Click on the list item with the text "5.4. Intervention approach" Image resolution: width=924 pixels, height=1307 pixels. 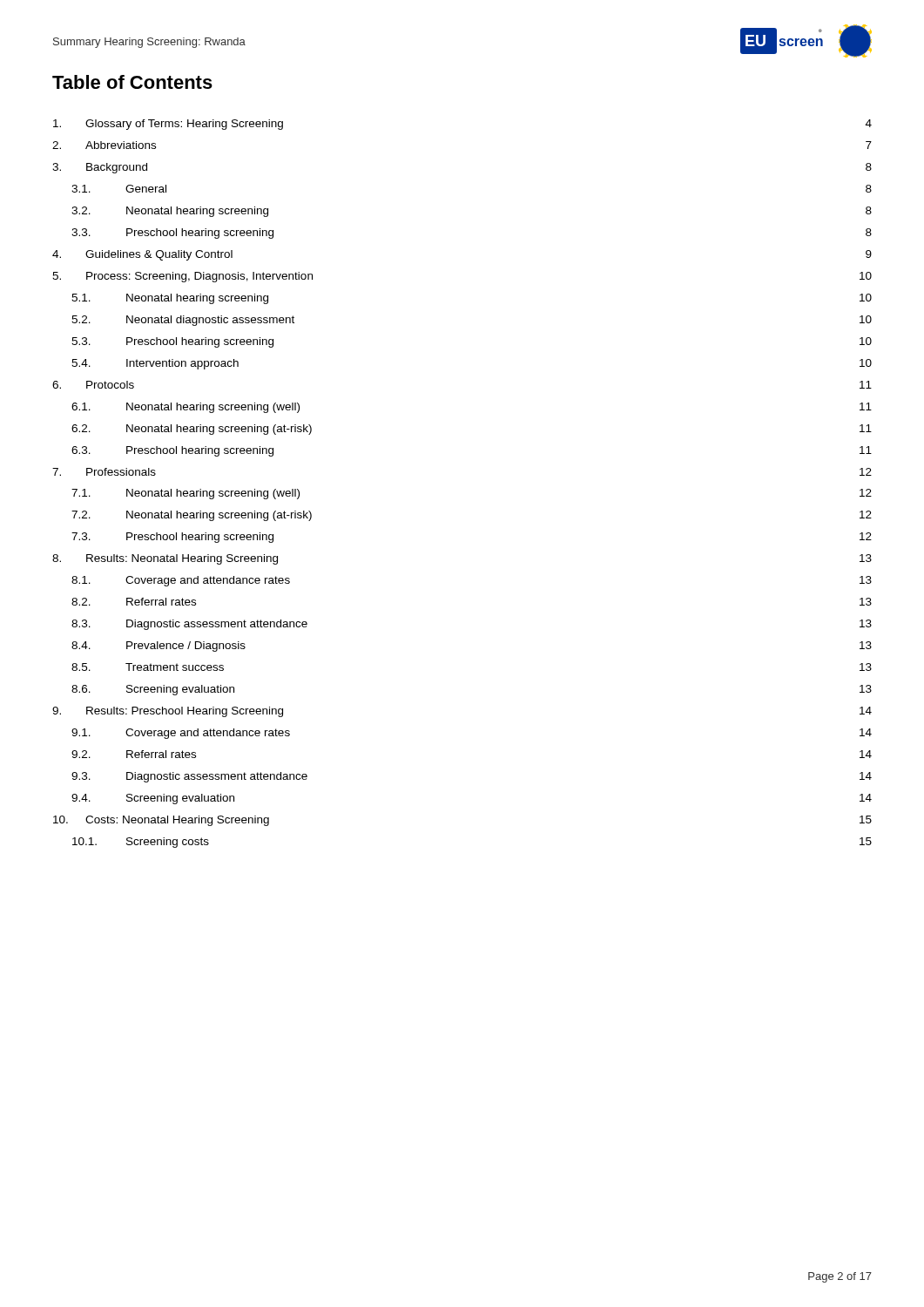(185, 364)
